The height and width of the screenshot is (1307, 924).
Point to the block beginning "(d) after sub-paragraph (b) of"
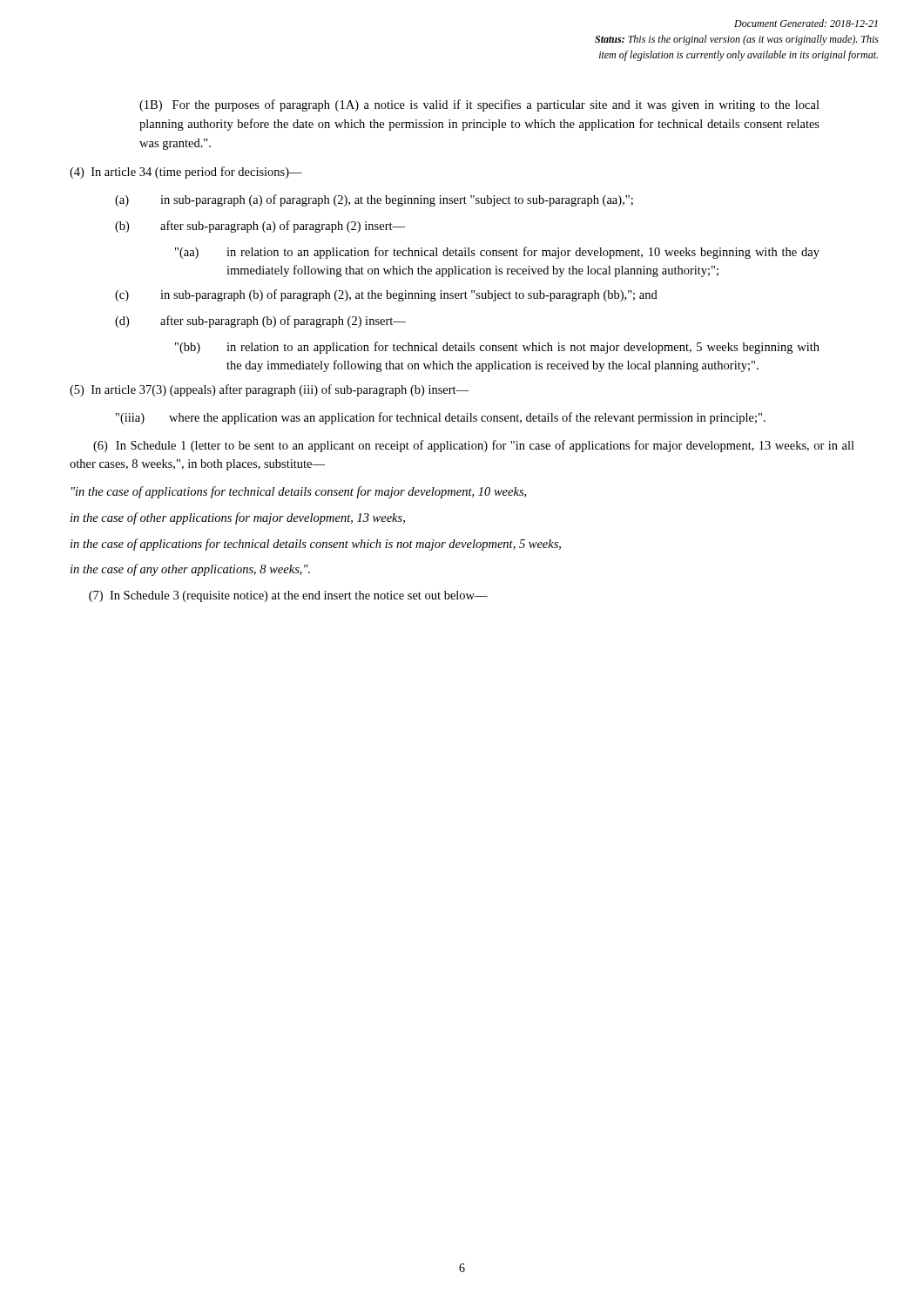tap(260, 322)
